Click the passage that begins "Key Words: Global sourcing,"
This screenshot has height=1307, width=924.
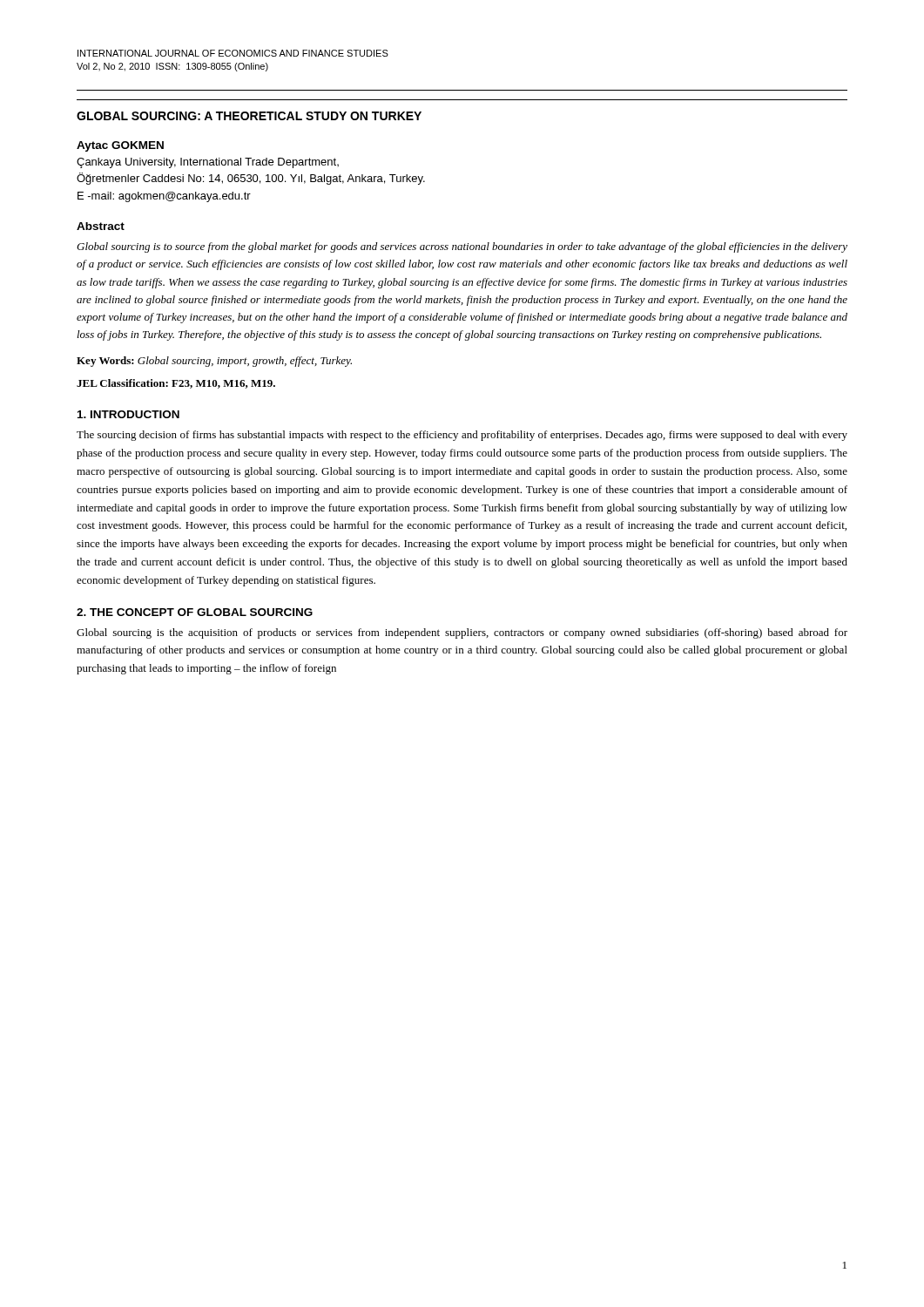click(x=215, y=360)
